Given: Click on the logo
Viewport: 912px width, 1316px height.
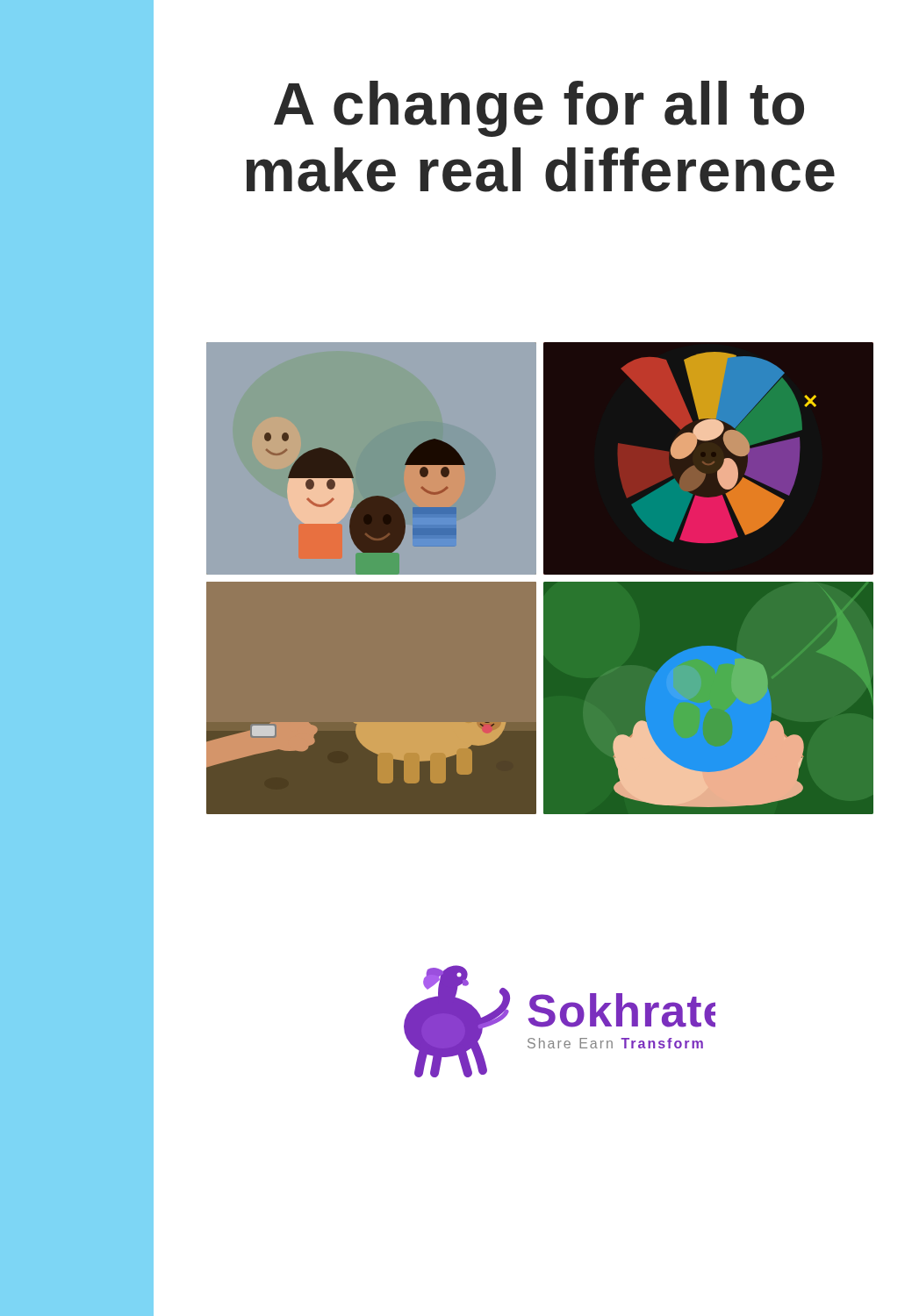Looking at the screenshot, I should (x=540, y=1022).
